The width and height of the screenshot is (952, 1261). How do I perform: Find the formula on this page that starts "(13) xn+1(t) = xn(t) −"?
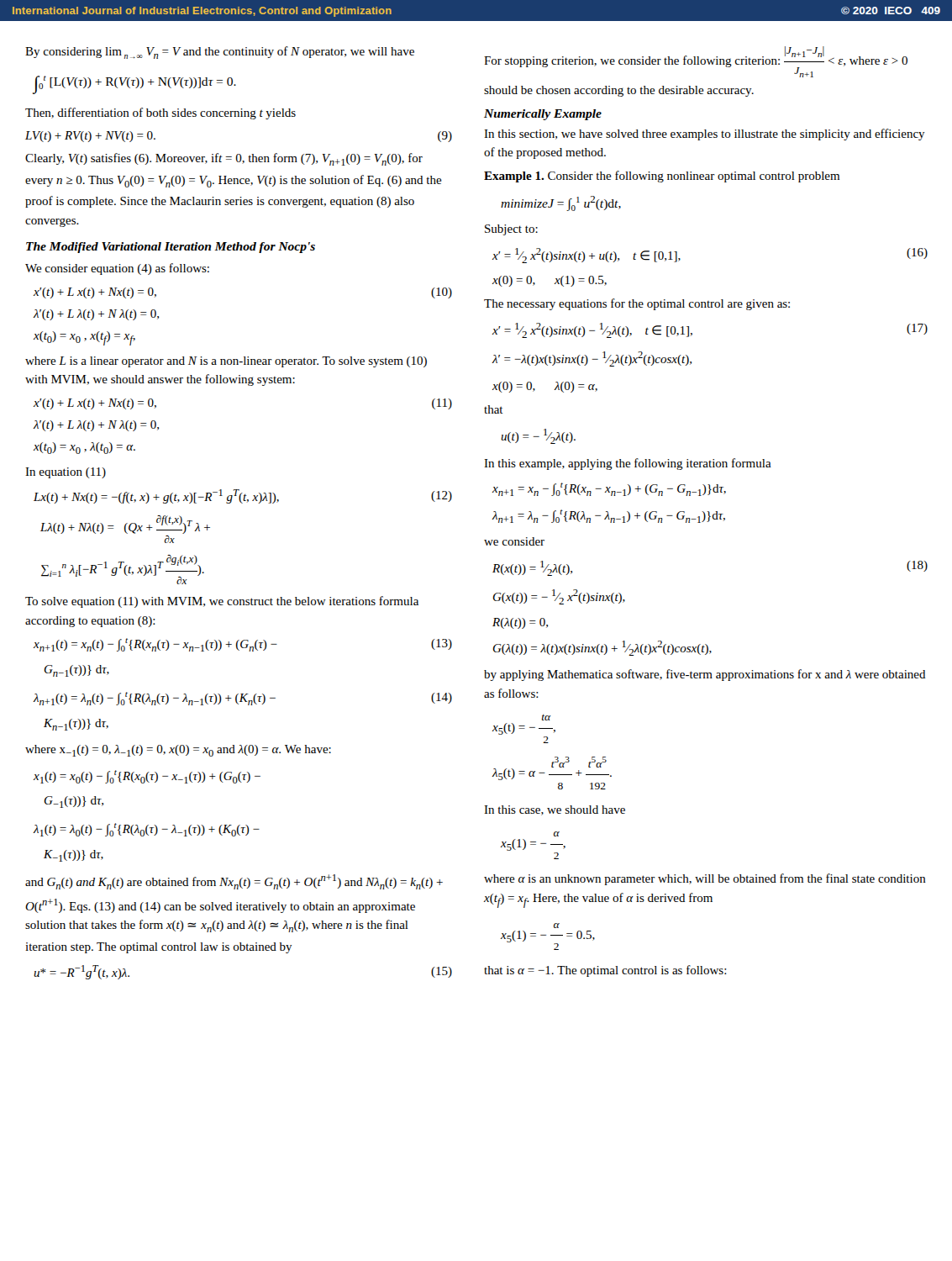click(x=243, y=658)
